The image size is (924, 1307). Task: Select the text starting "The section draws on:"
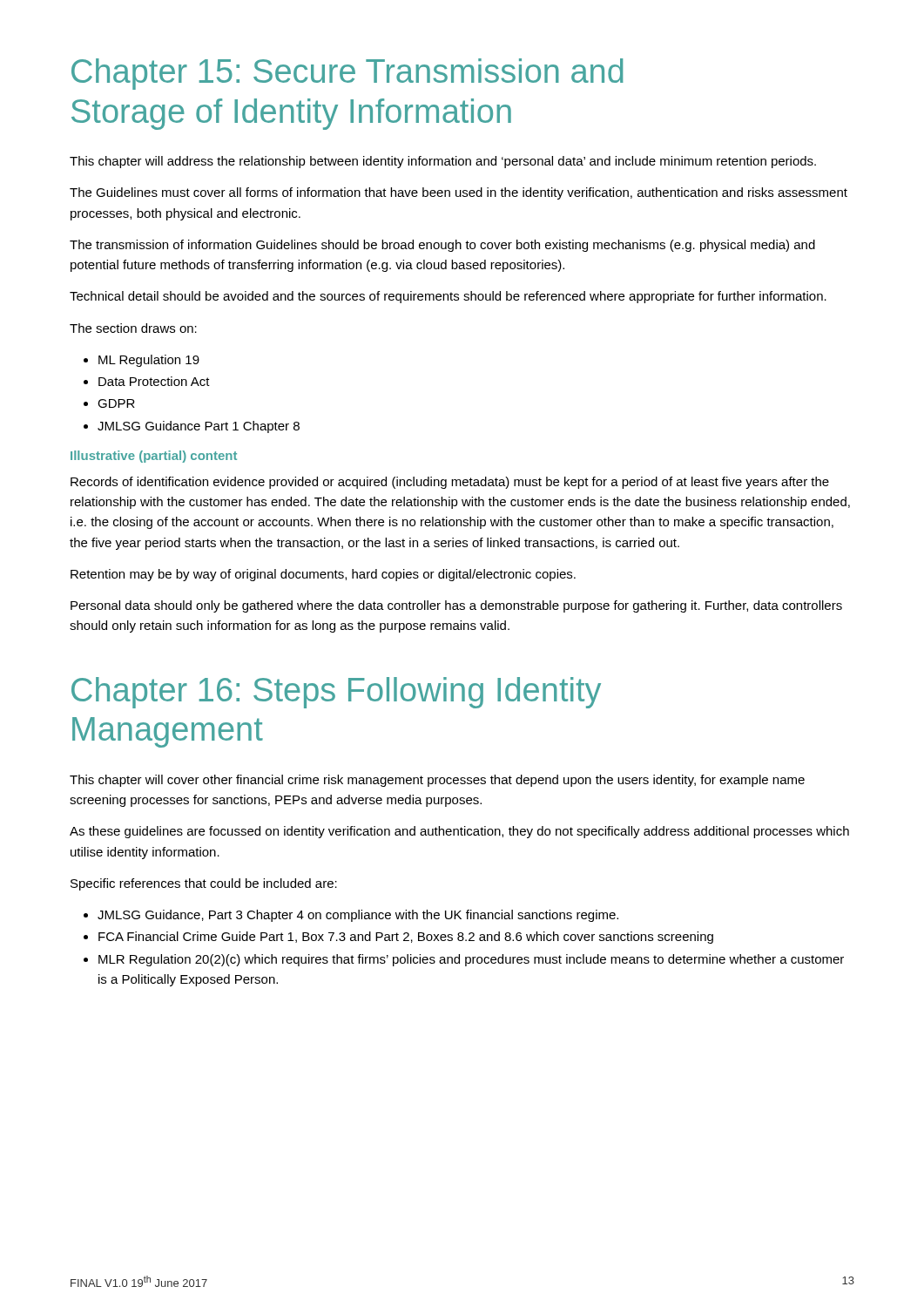[x=133, y=328]
